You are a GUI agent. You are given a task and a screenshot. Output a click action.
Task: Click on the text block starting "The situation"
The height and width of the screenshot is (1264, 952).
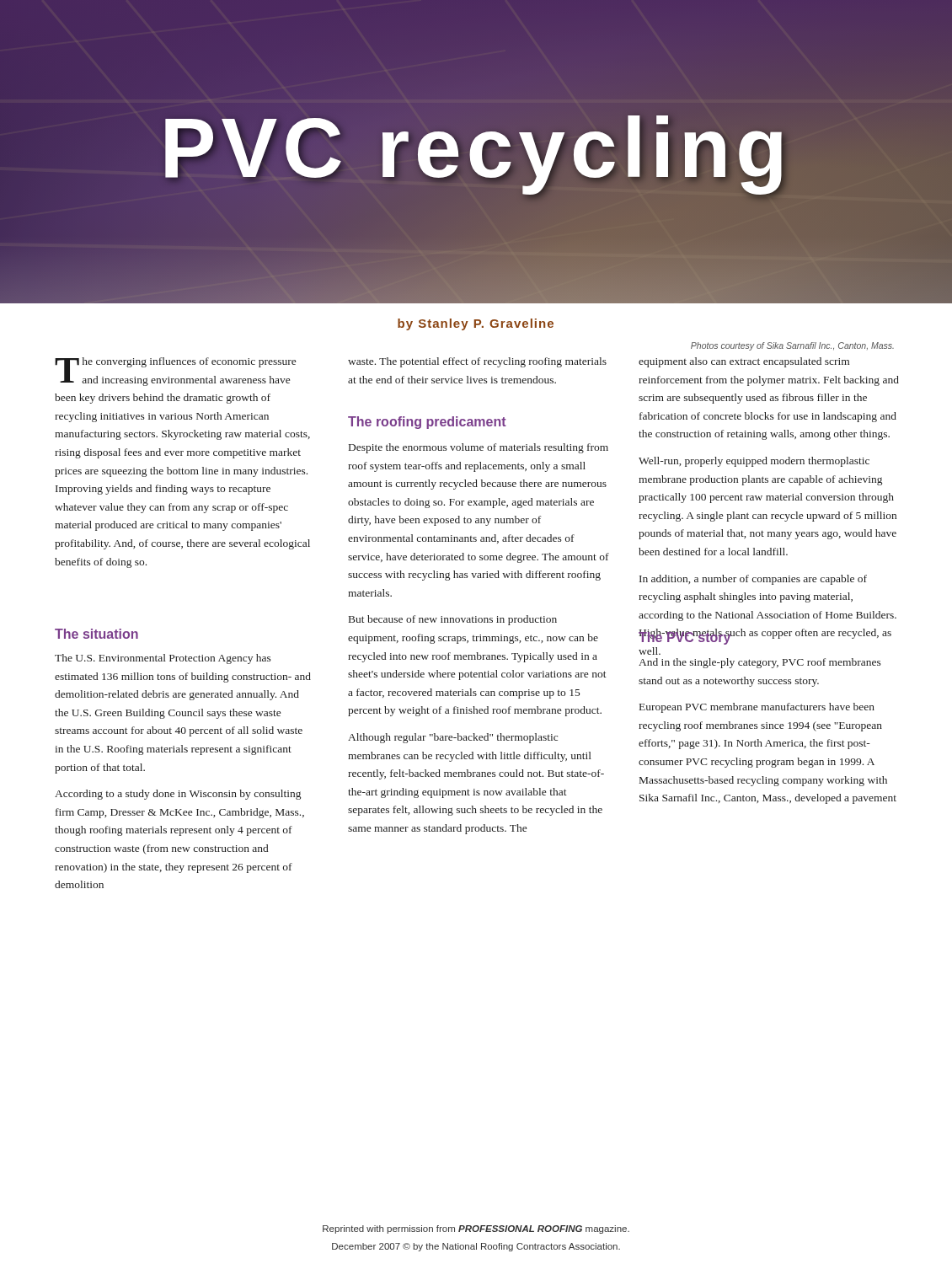(x=97, y=634)
